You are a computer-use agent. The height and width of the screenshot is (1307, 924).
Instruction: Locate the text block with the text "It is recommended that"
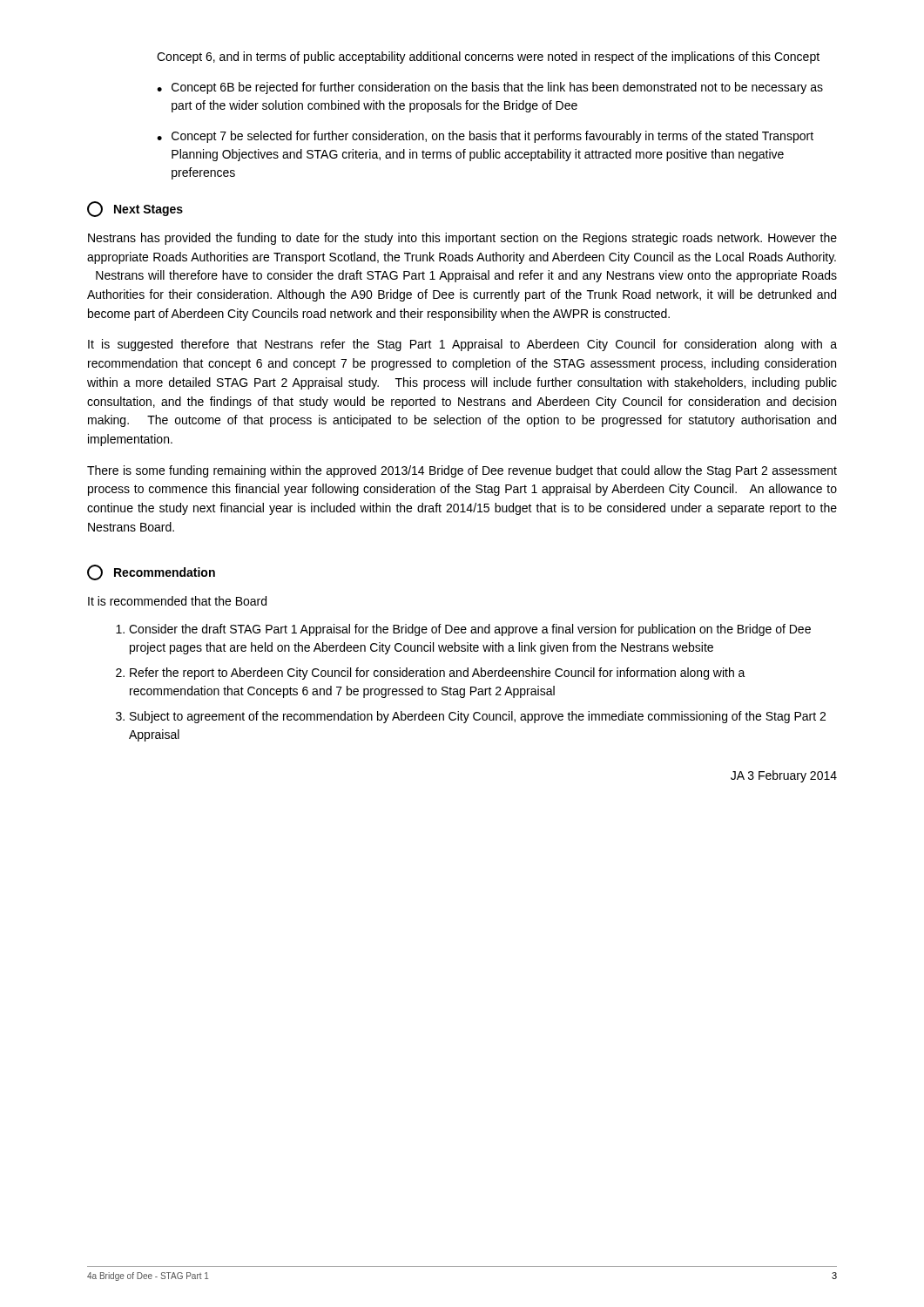tap(177, 601)
